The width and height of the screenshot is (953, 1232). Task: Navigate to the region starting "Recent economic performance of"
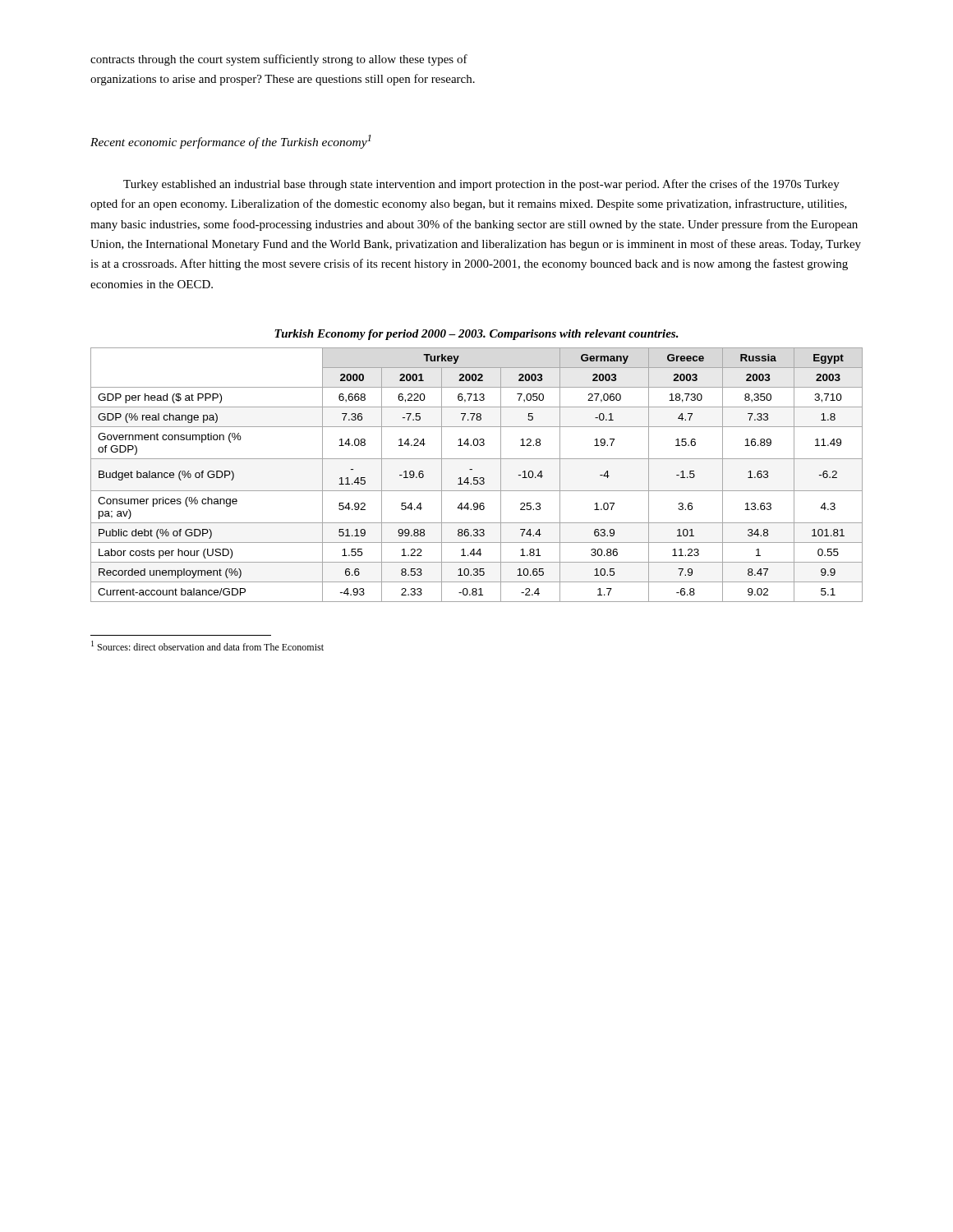231,140
